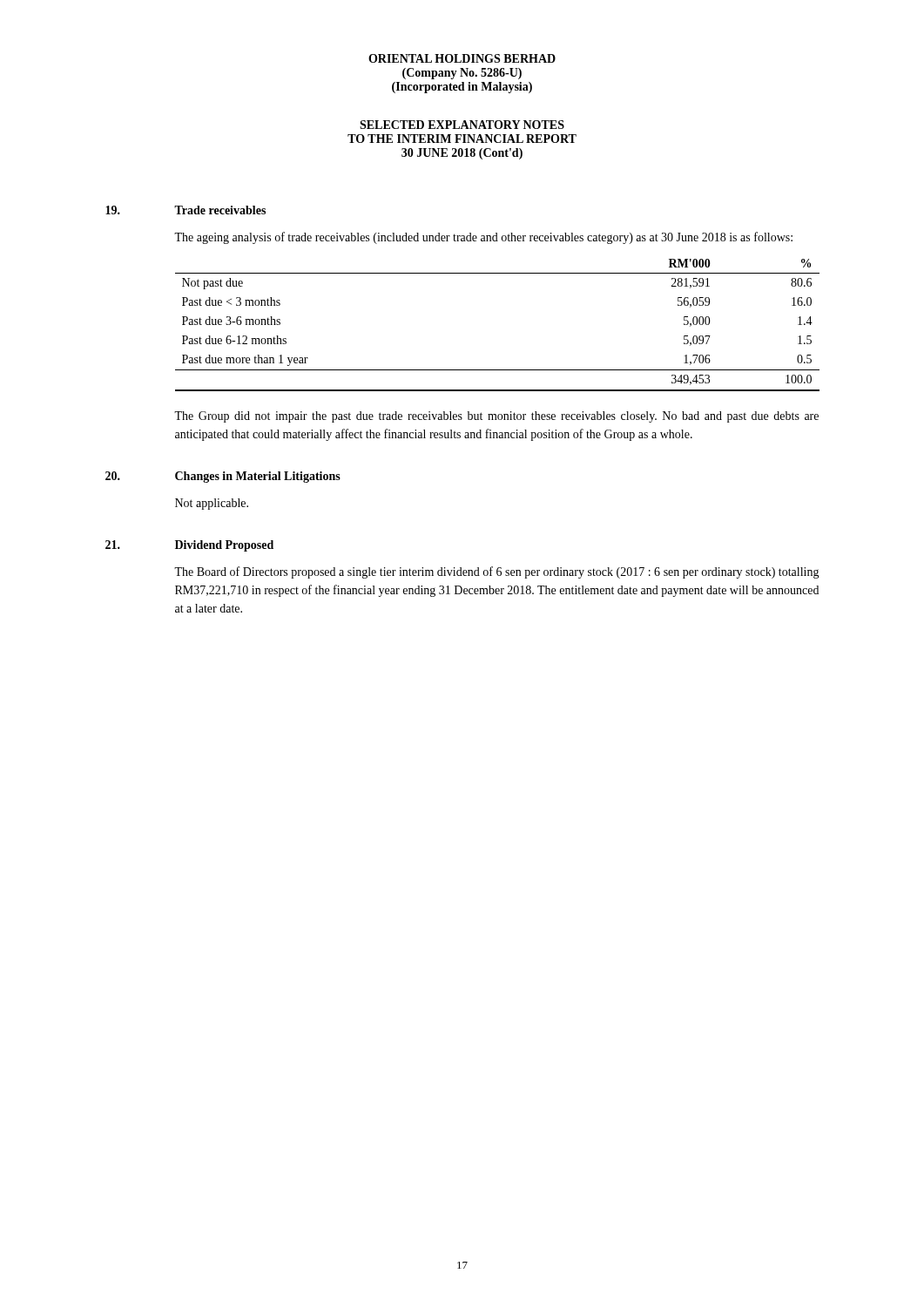Select the text starting "Not applicable."
Viewport: 924px width, 1307px height.
[x=212, y=503]
